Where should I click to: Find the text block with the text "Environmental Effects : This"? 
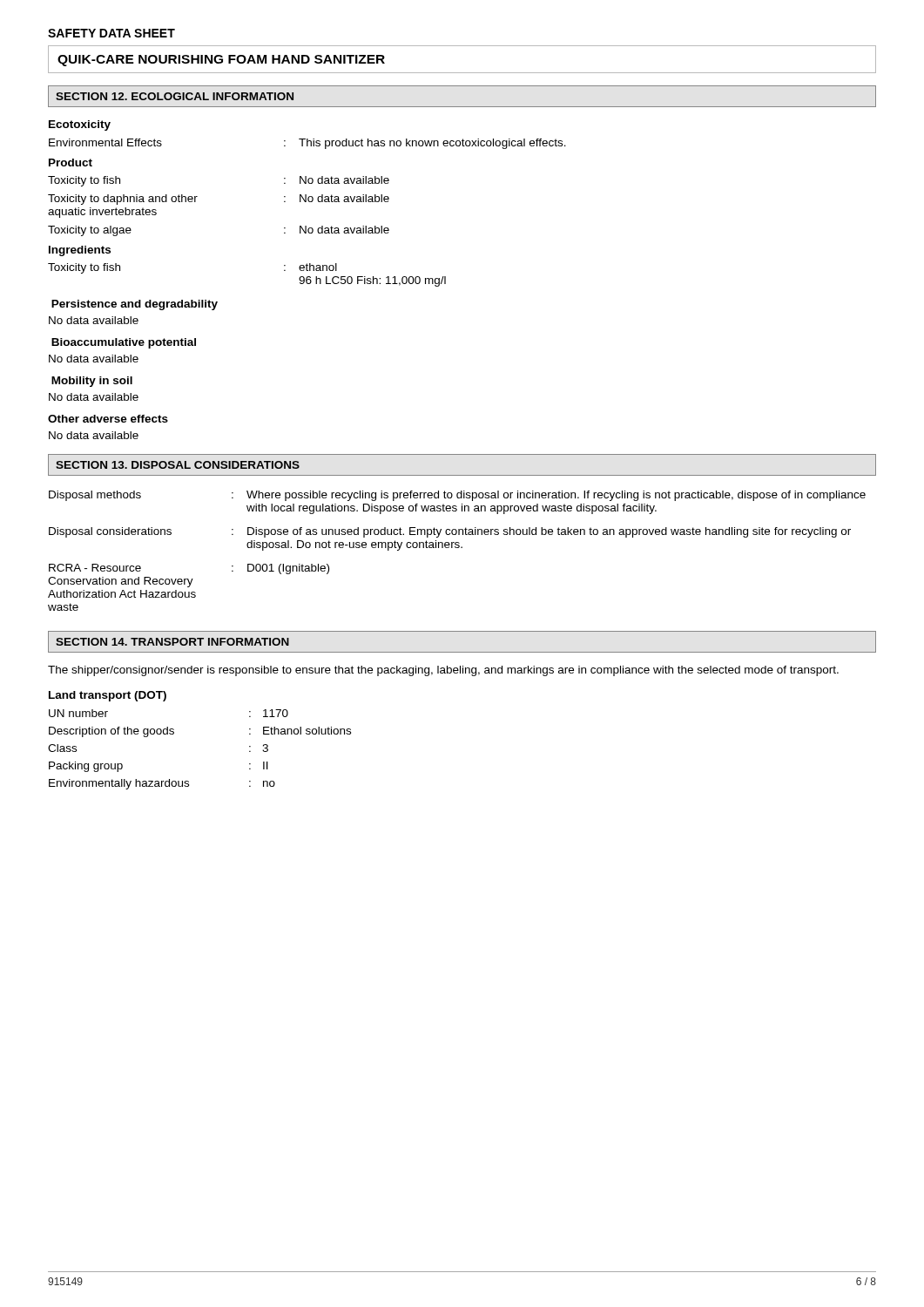click(462, 142)
